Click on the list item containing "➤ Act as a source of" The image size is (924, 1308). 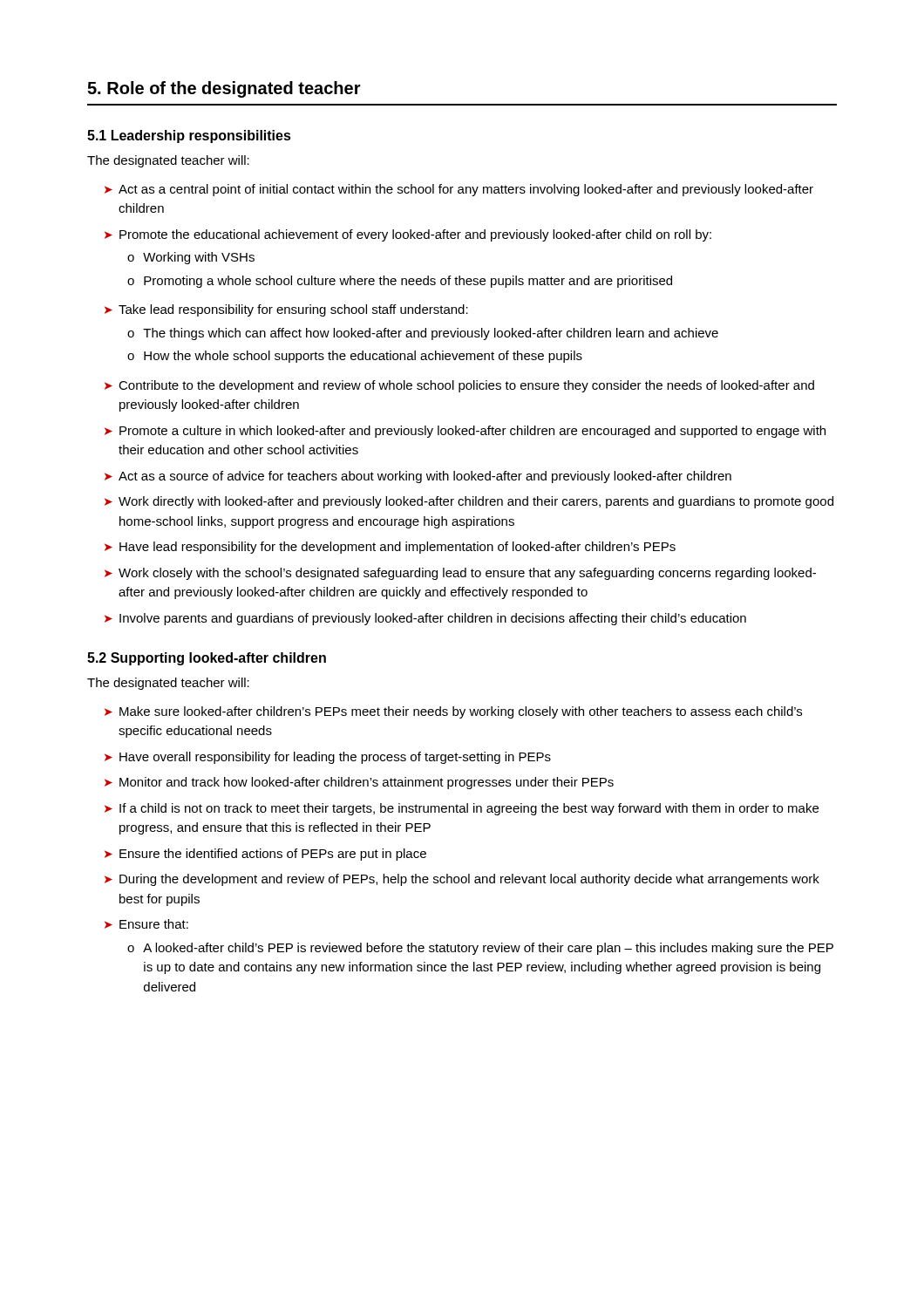(x=470, y=476)
